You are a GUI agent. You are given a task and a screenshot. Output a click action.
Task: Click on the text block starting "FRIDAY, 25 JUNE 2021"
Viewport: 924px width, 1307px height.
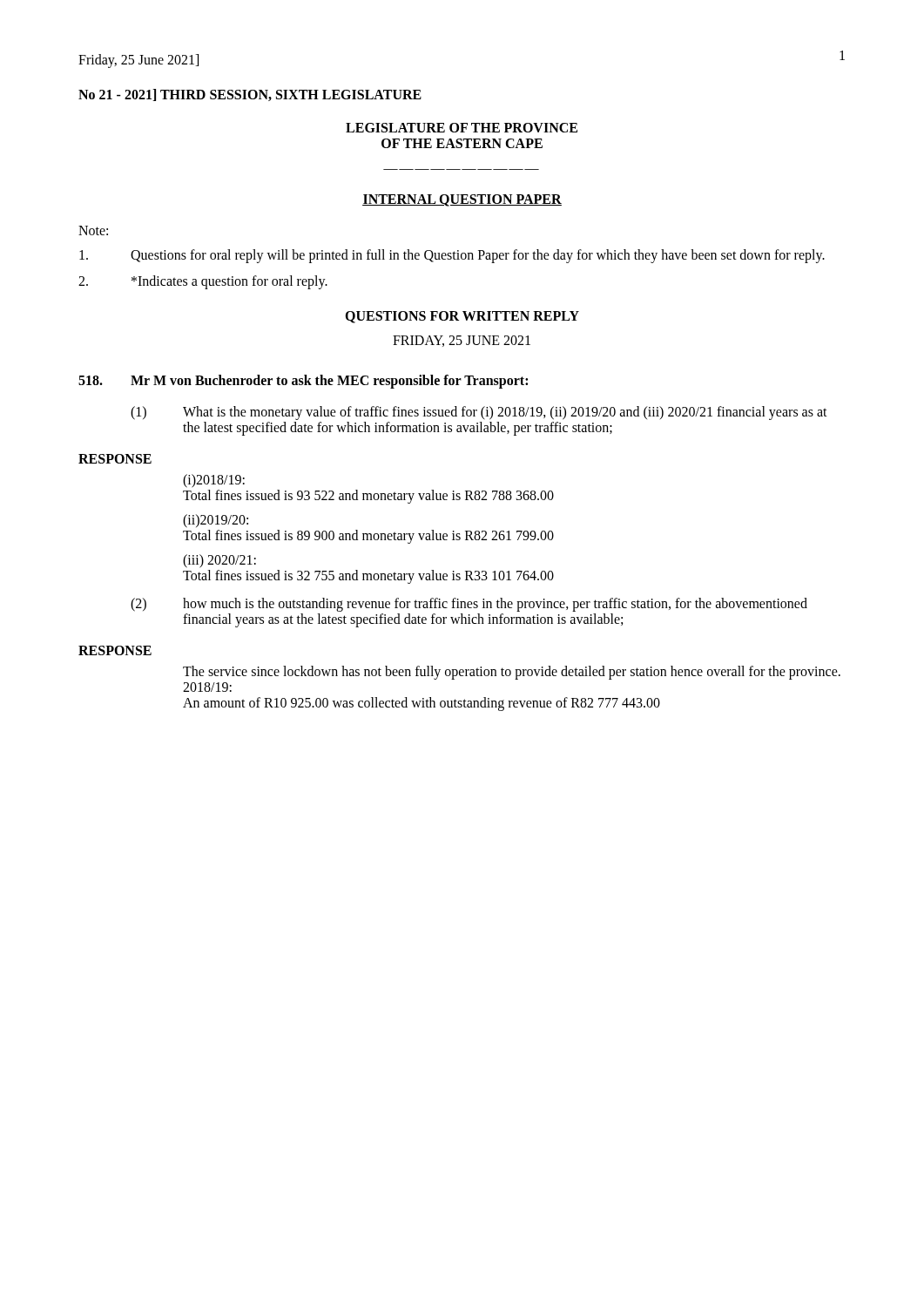coord(462,340)
